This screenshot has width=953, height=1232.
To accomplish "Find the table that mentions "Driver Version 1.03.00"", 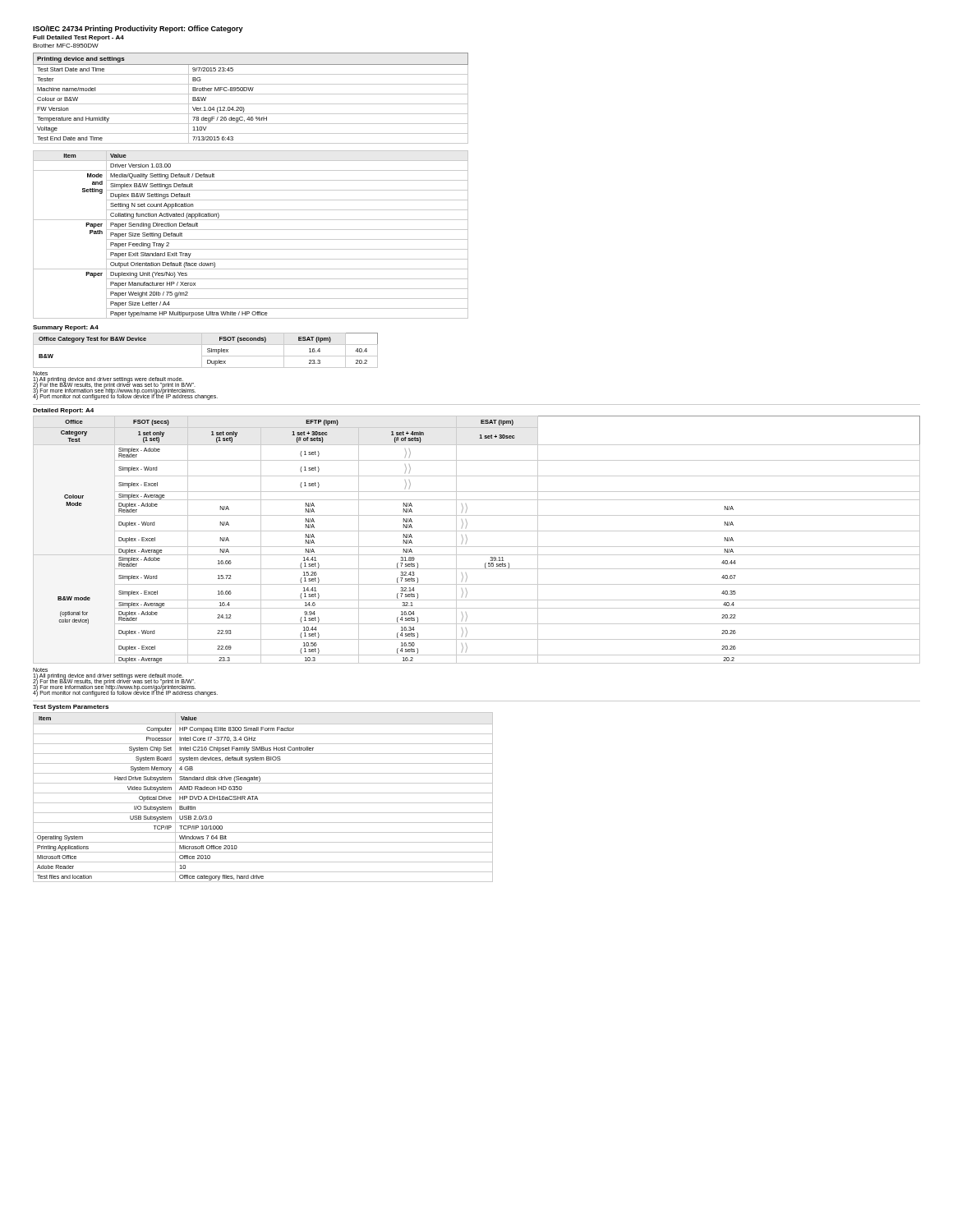I will [476, 235].
